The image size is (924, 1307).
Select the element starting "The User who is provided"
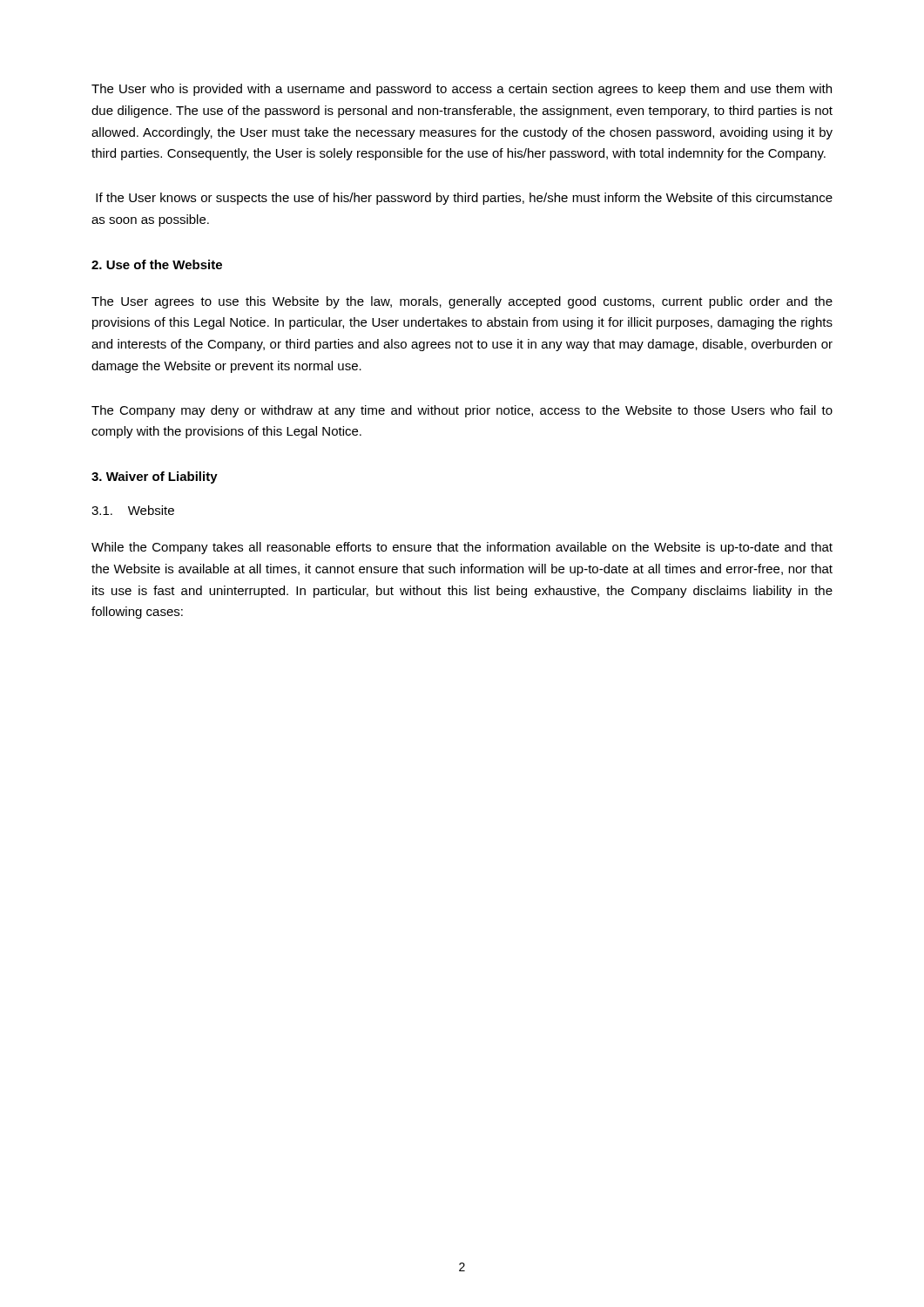pyautogui.click(x=462, y=121)
